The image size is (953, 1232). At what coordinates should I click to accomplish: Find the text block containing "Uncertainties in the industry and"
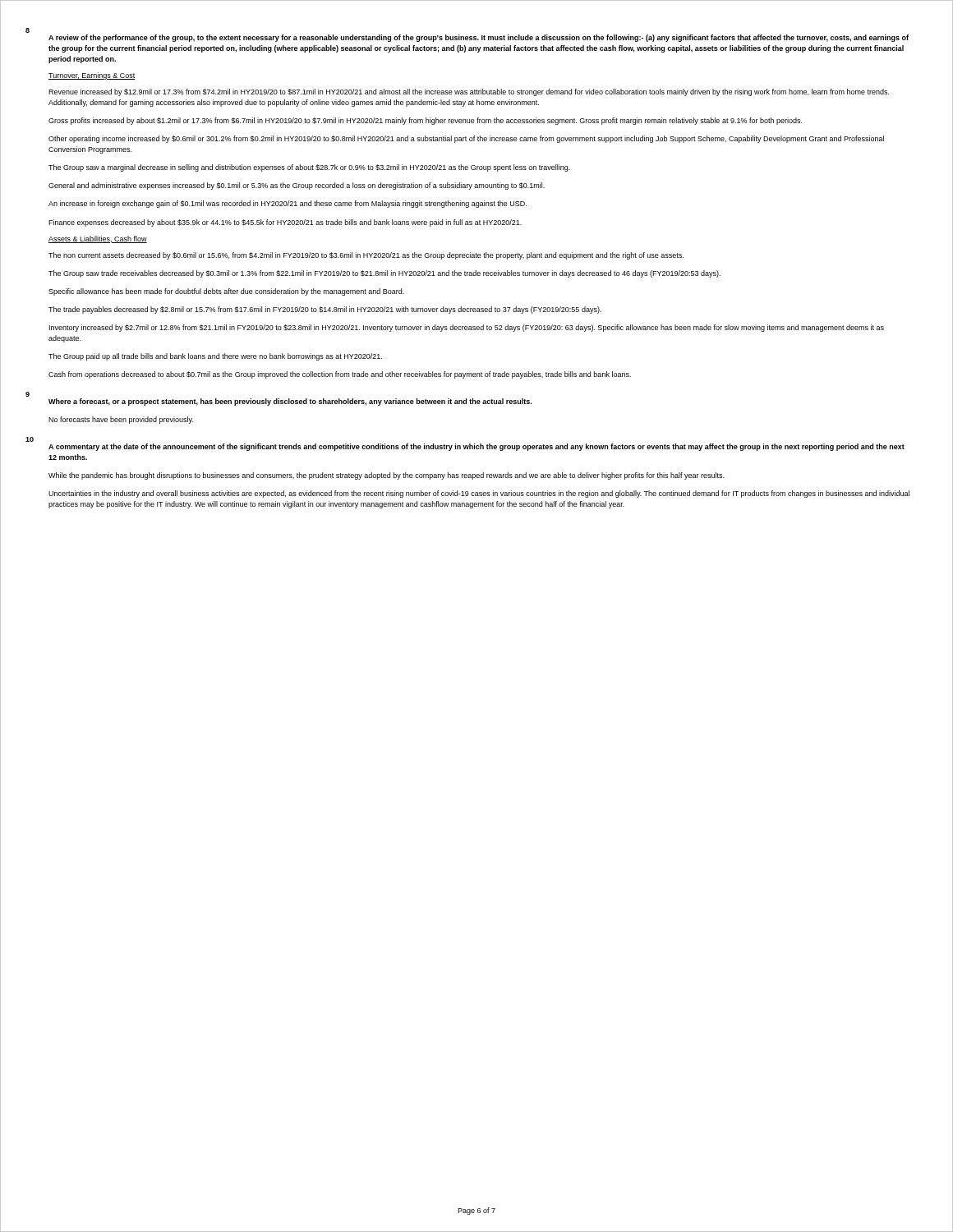pyautogui.click(x=479, y=499)
